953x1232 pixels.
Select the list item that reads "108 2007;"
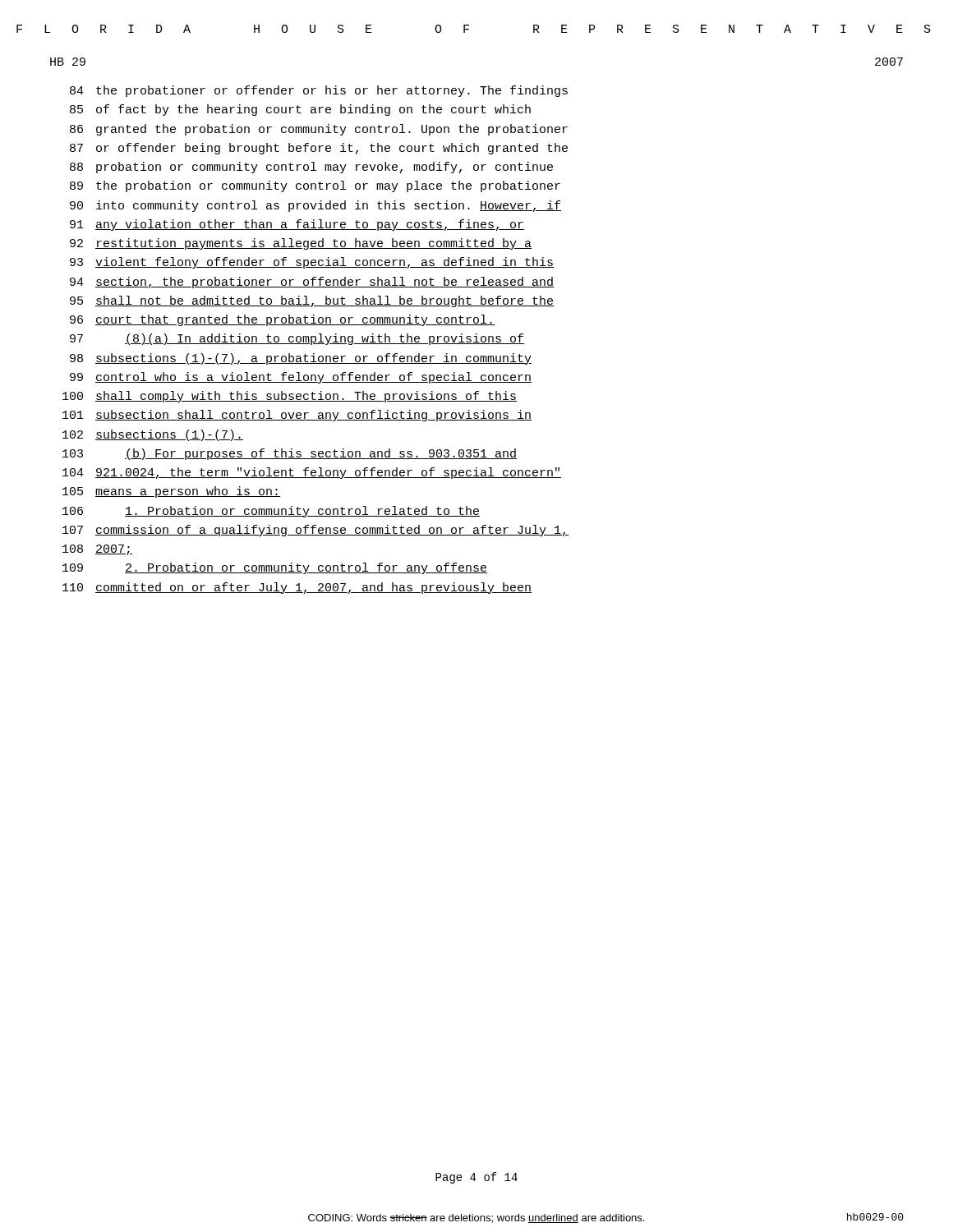coord(97,550)
